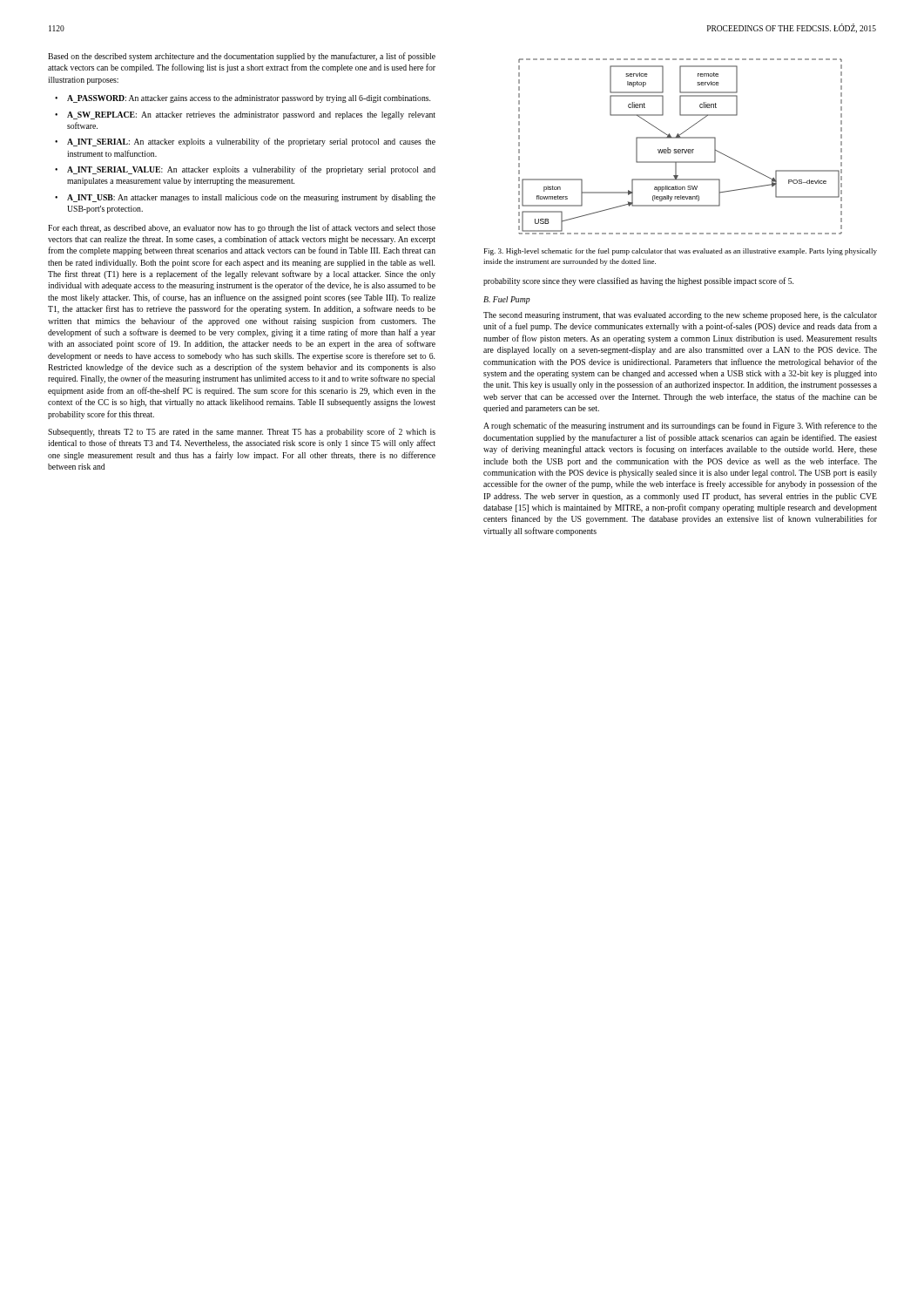This screenshot has height=1307, width=924.
Task: Locate the passage starting "For each threat, as described above, an"
Action: coord(242,347)
